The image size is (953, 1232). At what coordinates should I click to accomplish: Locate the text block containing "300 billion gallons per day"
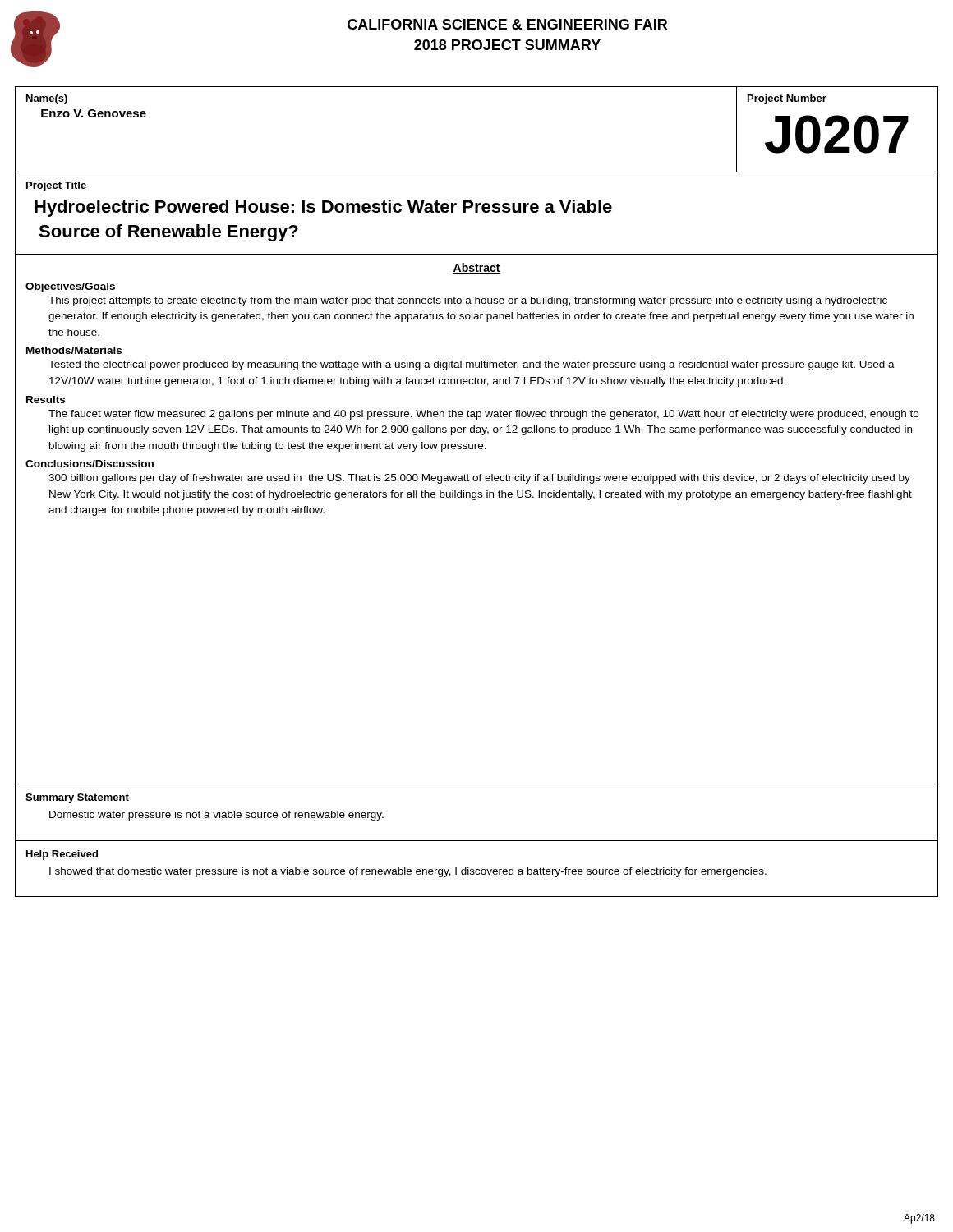click(480, 494)
